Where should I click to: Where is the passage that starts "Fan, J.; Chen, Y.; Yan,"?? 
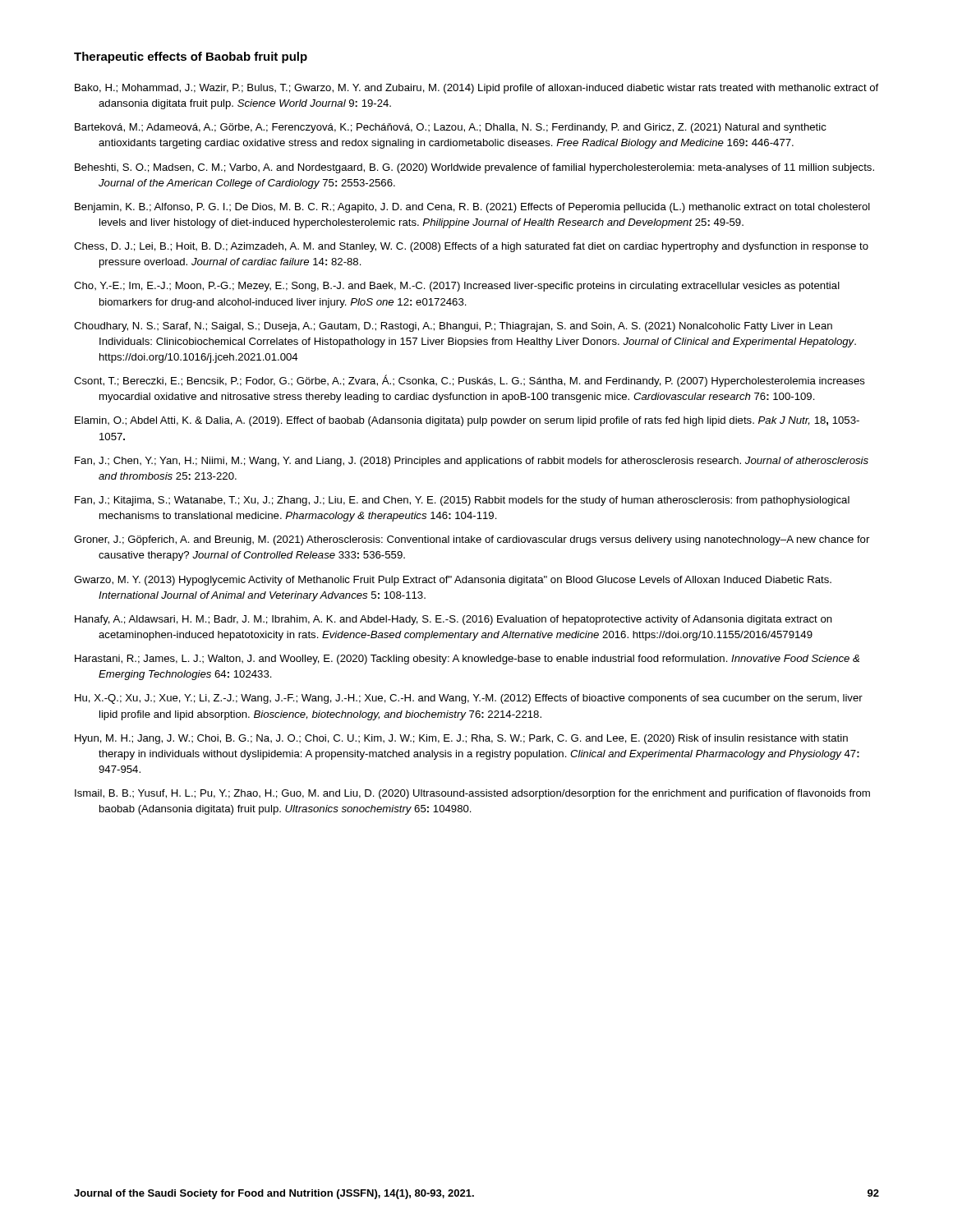coord(471,468)
